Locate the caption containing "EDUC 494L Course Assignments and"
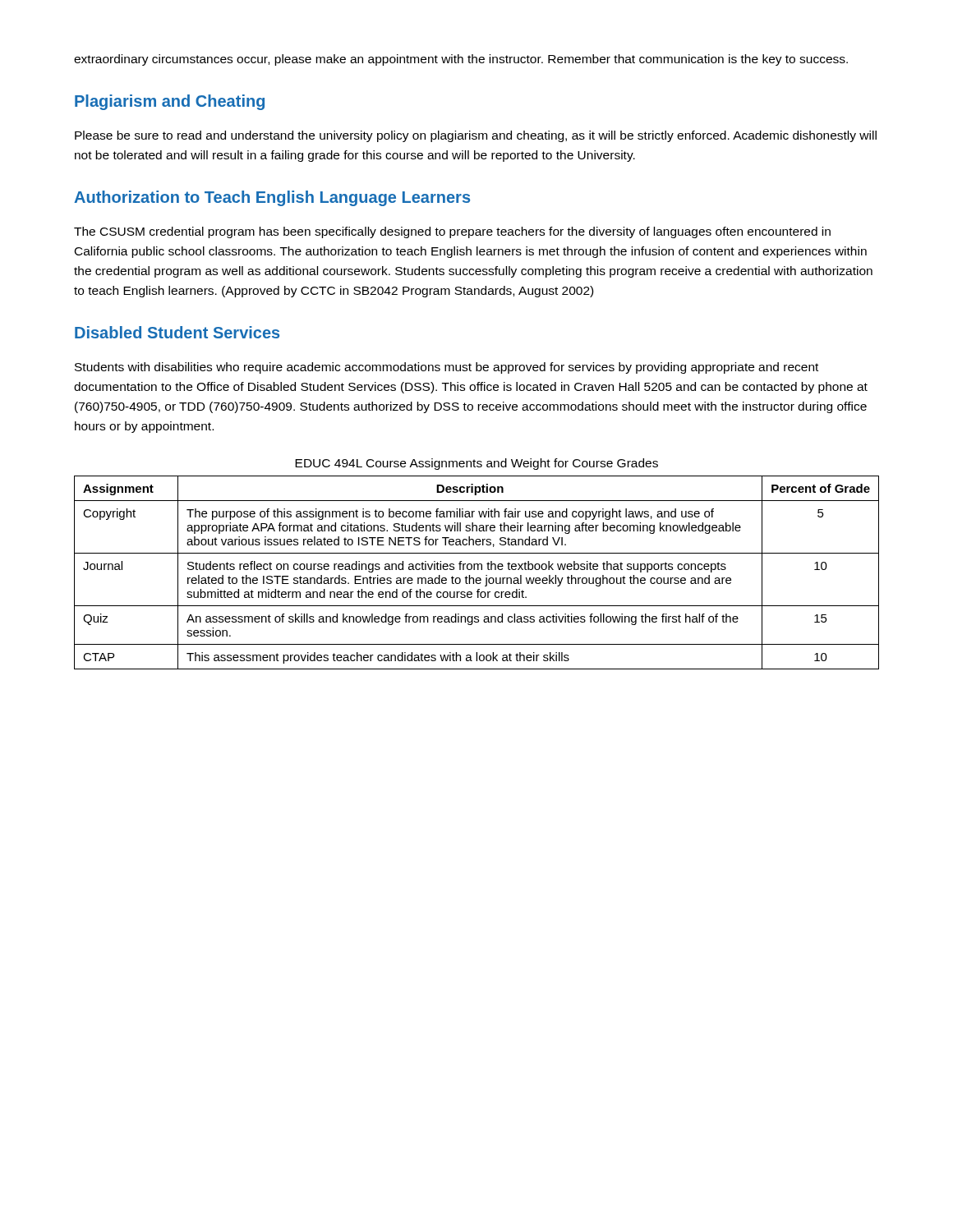 476,463
